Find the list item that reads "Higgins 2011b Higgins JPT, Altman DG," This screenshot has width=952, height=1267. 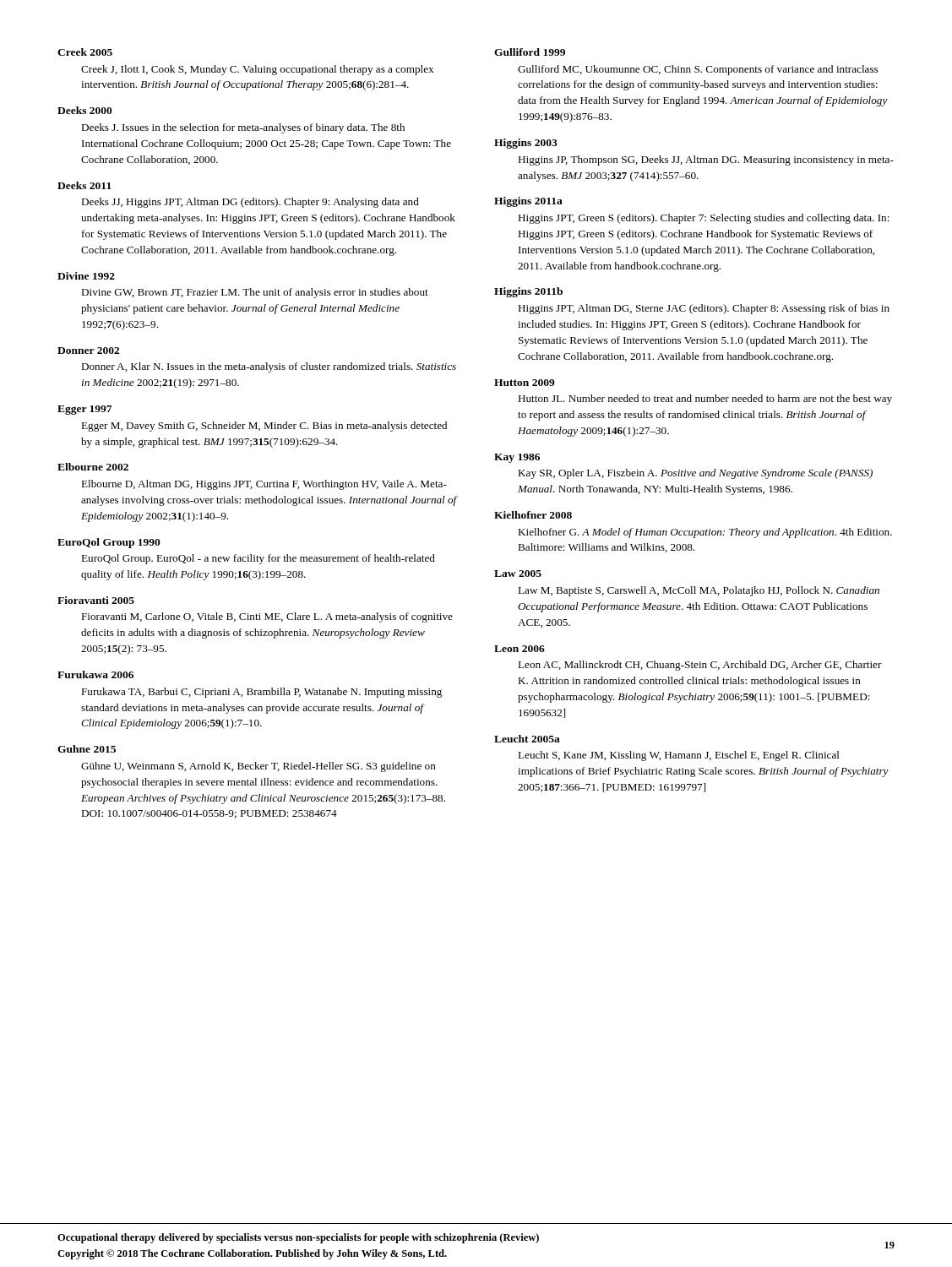[x=694, y=324]
